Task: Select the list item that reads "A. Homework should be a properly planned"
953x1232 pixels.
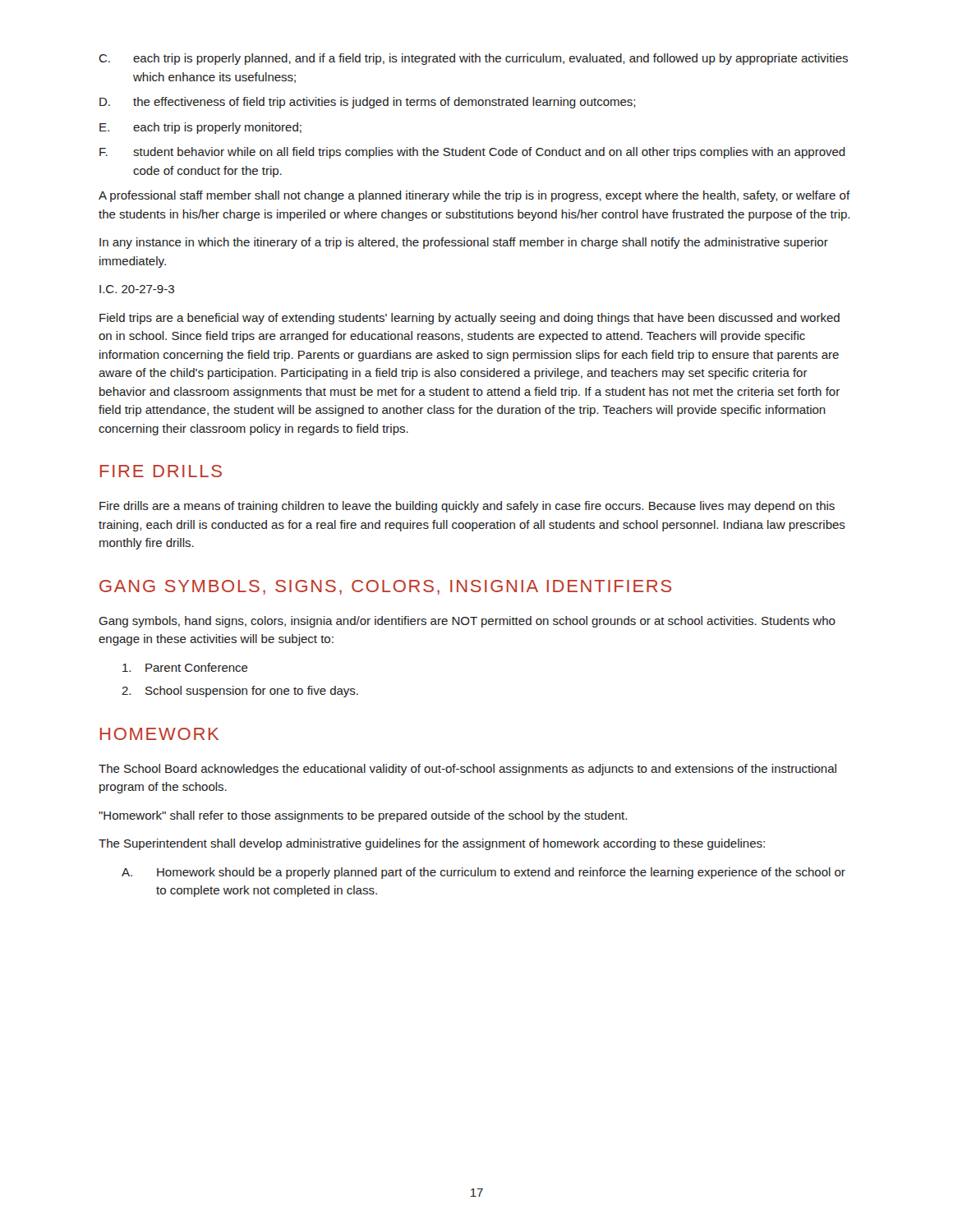Action: [488, 881]
